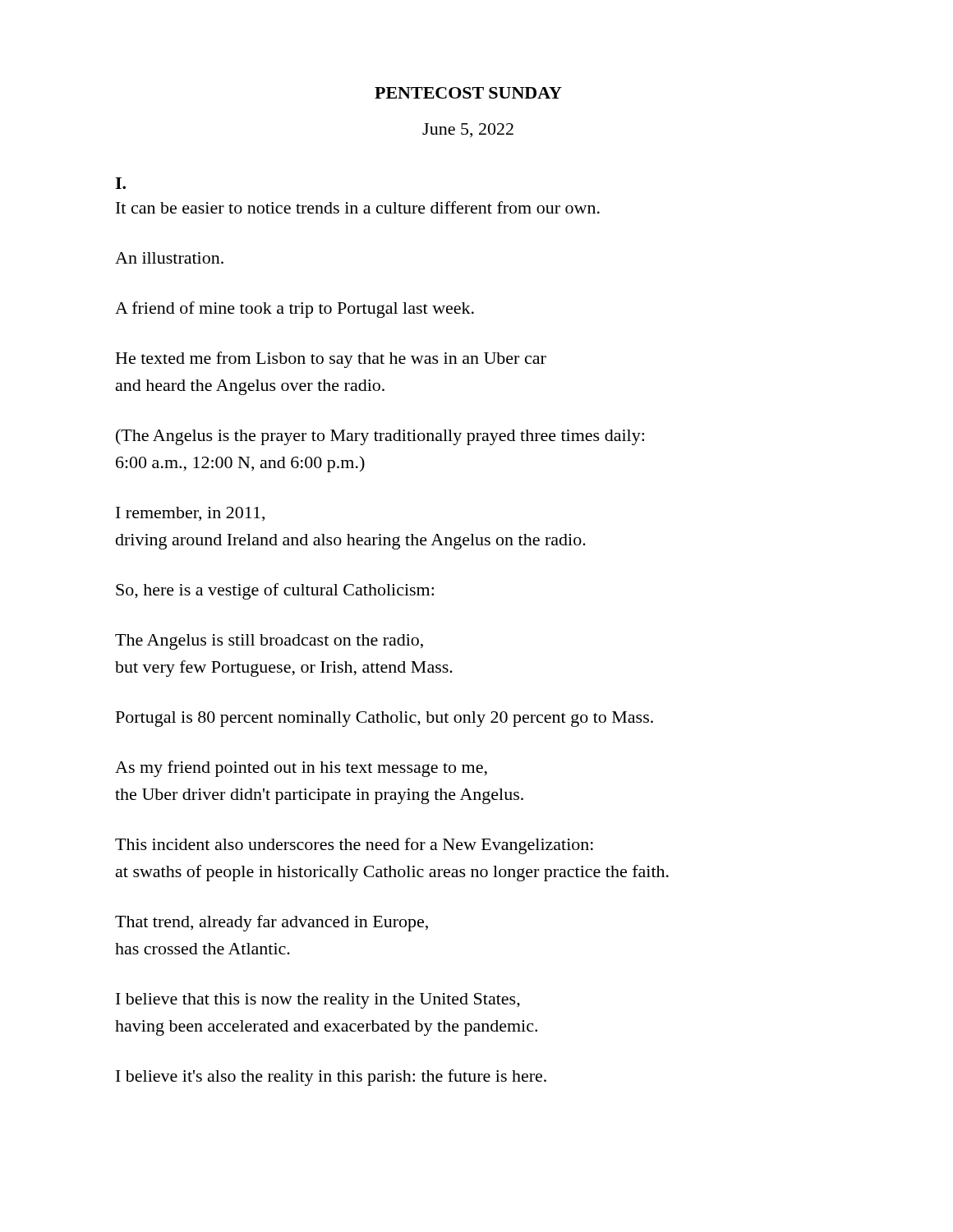Click the passage that begins "A friend of mine took a trip to"
The width and height of the screenshot is (953, 1232).
click(x=295, y=308)
